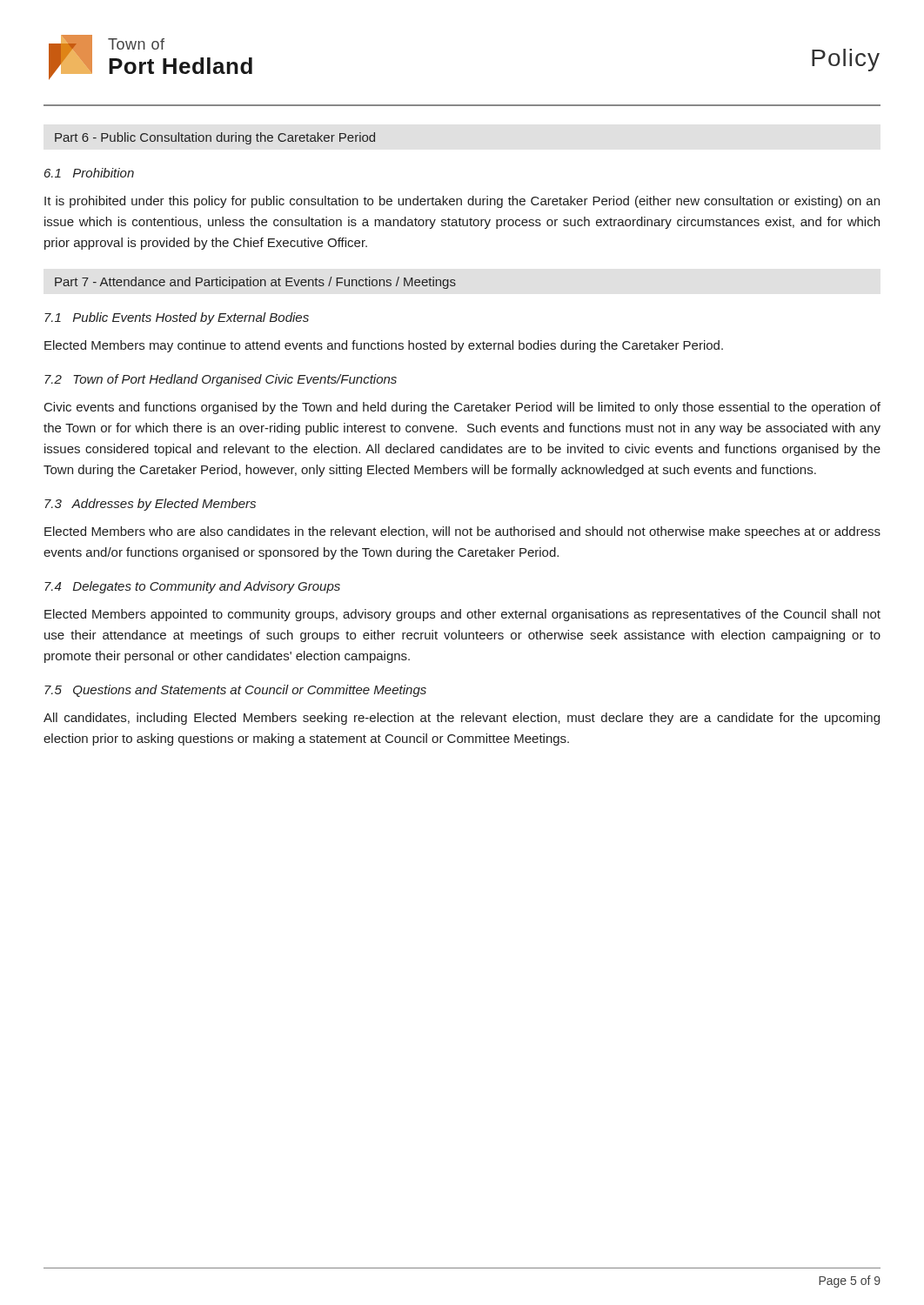Click on the block starting "7.3 Addresses by Elected Members"
This screenshot has width=924, height=1305.
pyautogui.click(x=150, y=503)
